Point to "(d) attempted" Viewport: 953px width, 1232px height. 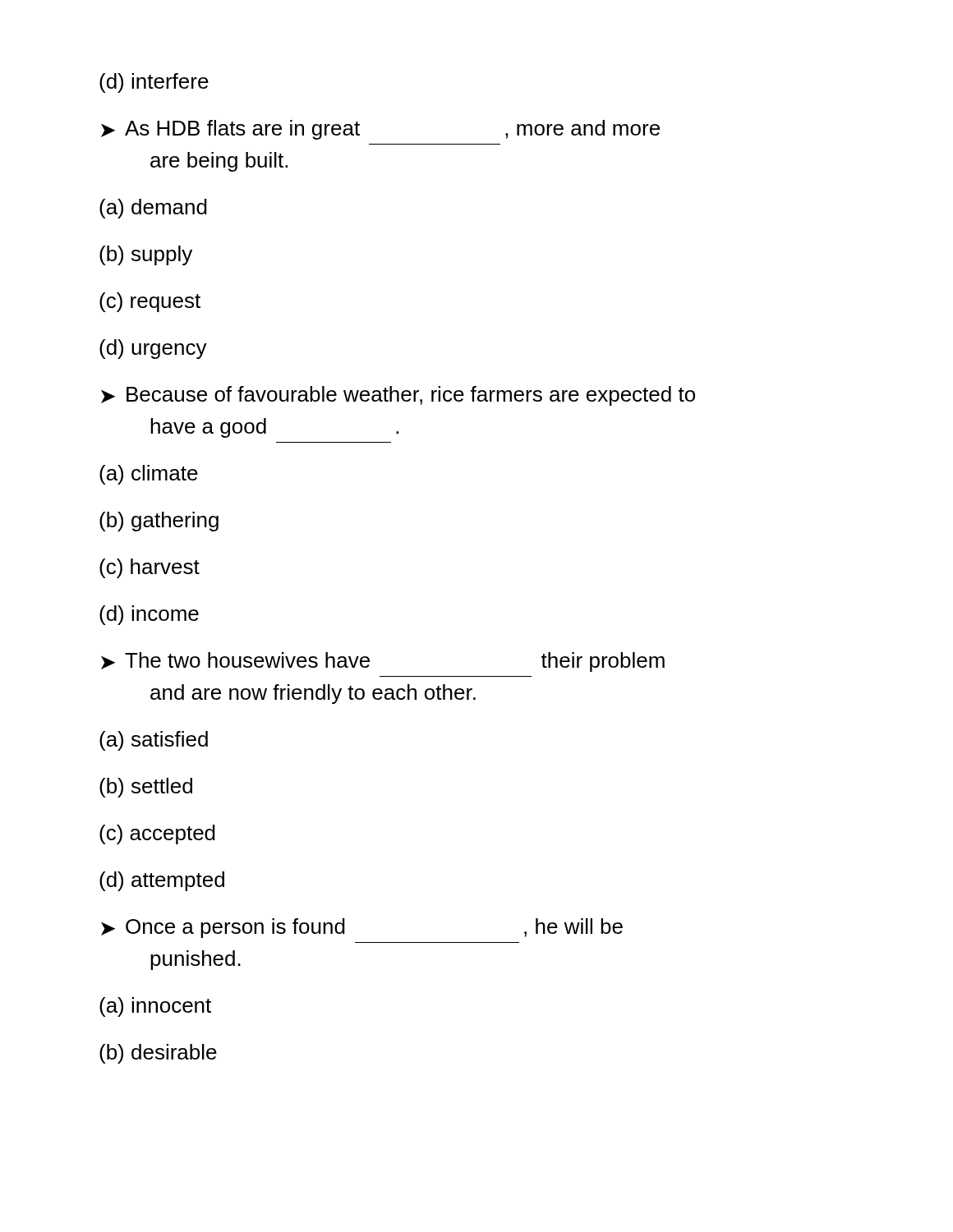[x=162, y=880]
